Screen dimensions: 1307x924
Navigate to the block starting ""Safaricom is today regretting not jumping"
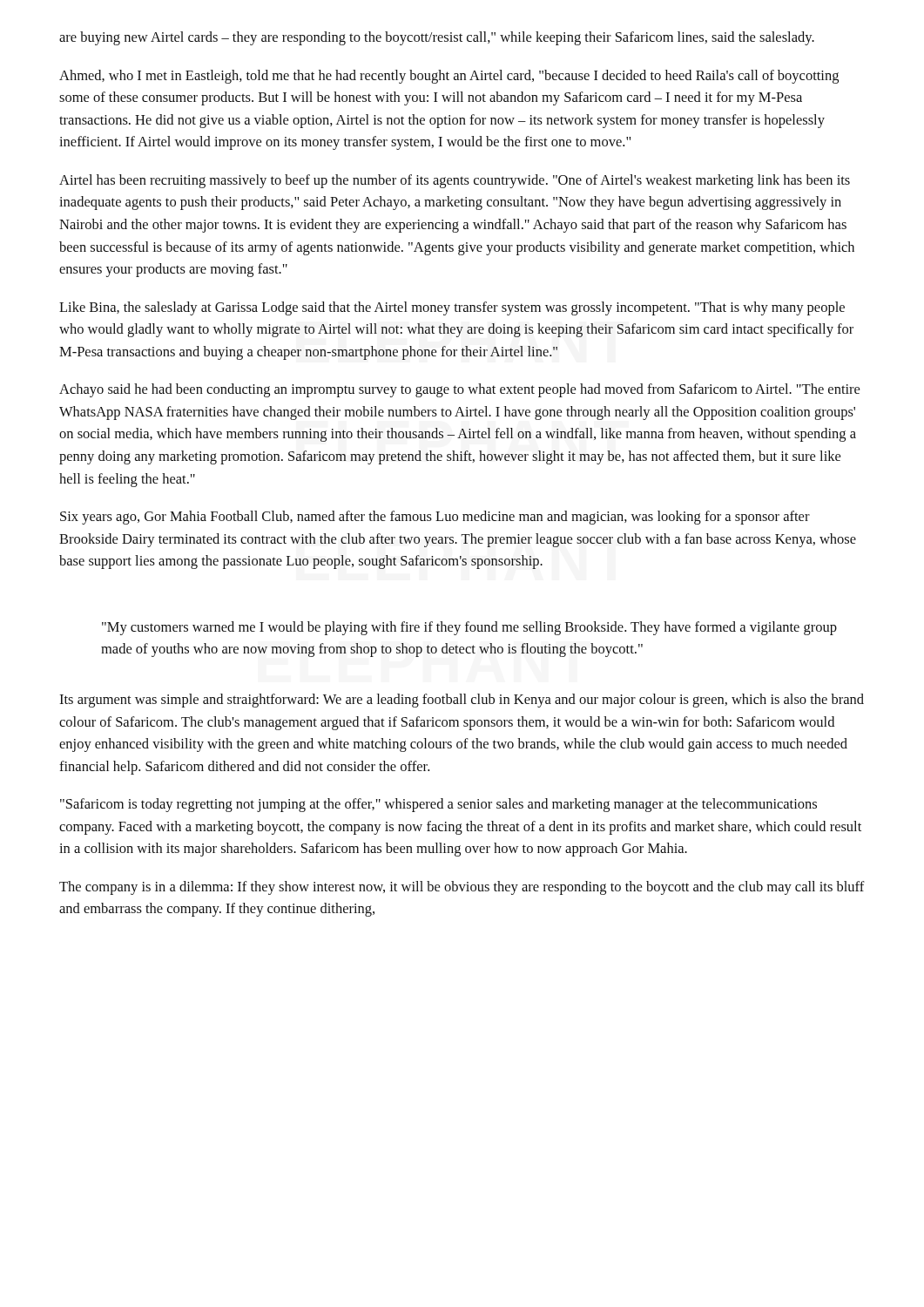(x=462, y=826)
